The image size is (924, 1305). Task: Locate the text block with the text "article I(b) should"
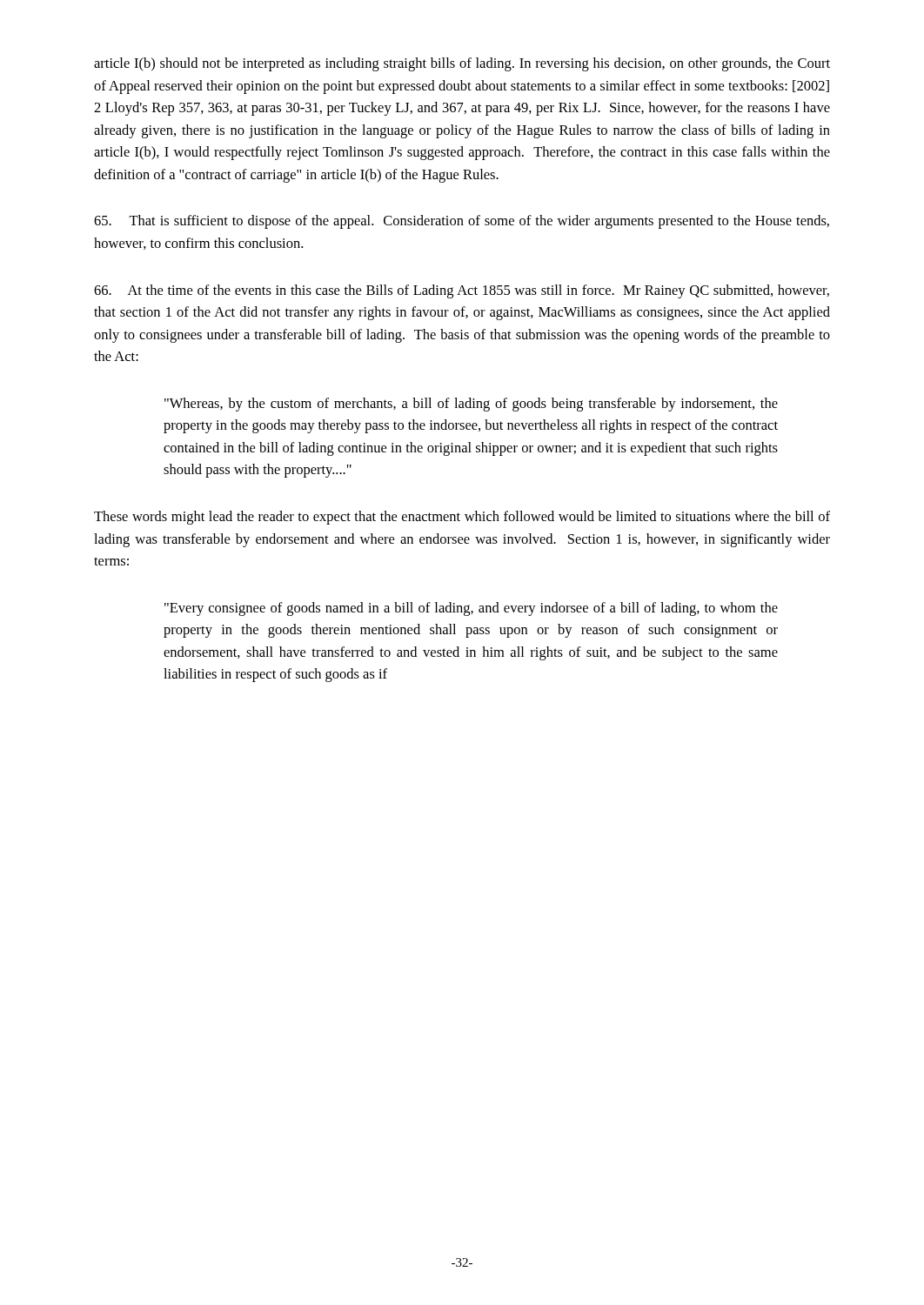(462, 119)
